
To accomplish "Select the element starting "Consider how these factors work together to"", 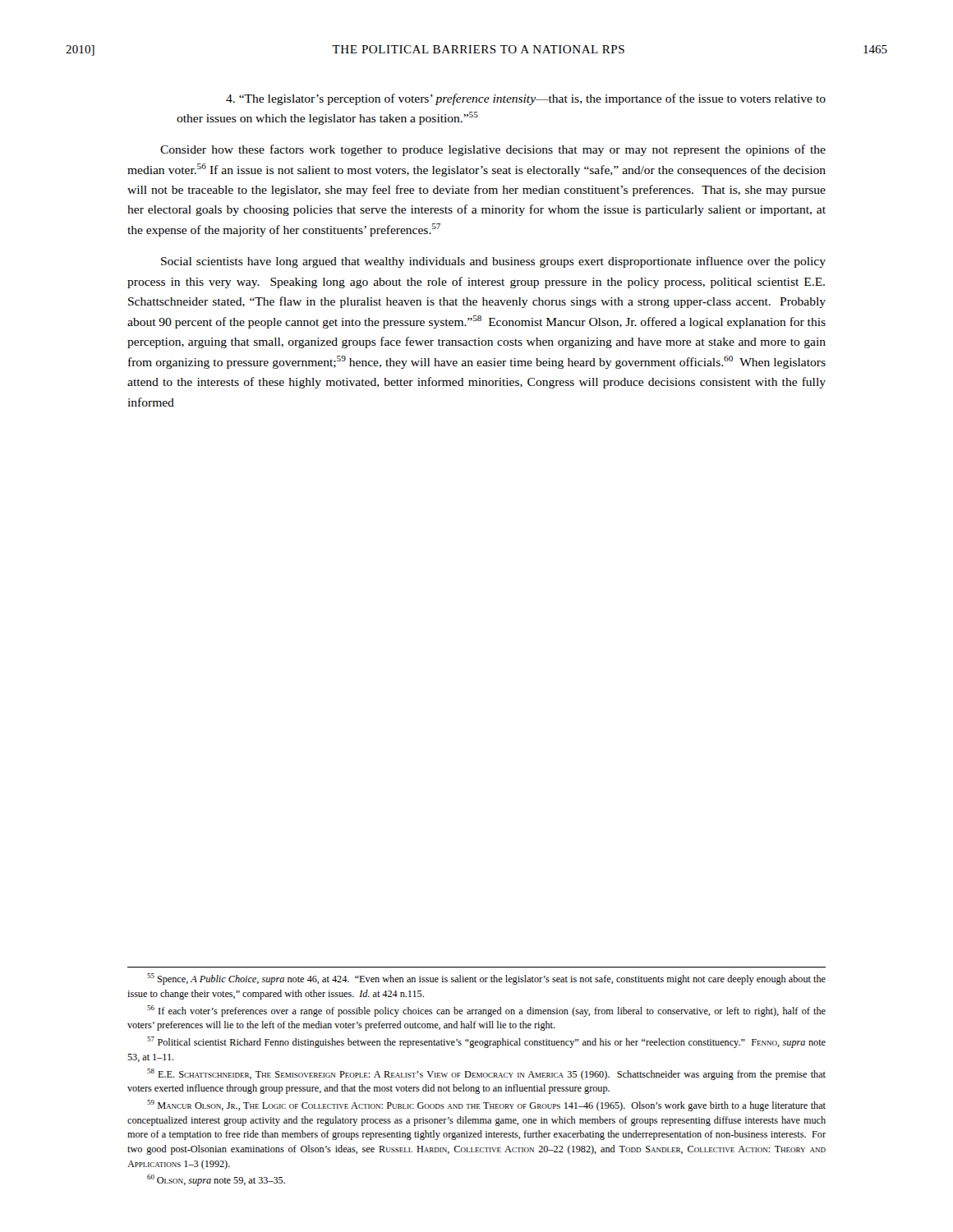I will [476, 189].
